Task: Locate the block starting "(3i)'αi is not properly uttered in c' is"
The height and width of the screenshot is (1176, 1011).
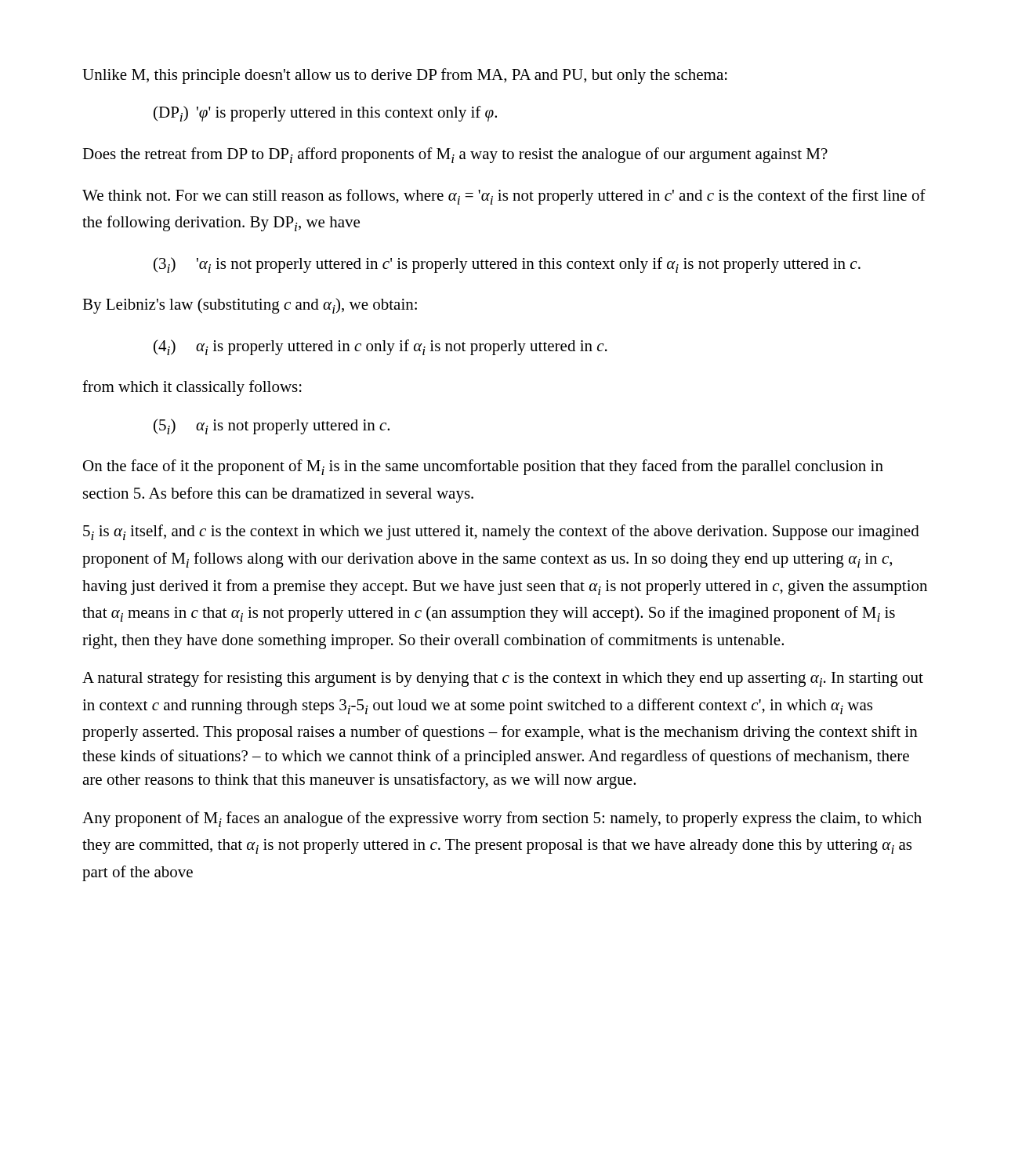Action: point(539,265)
